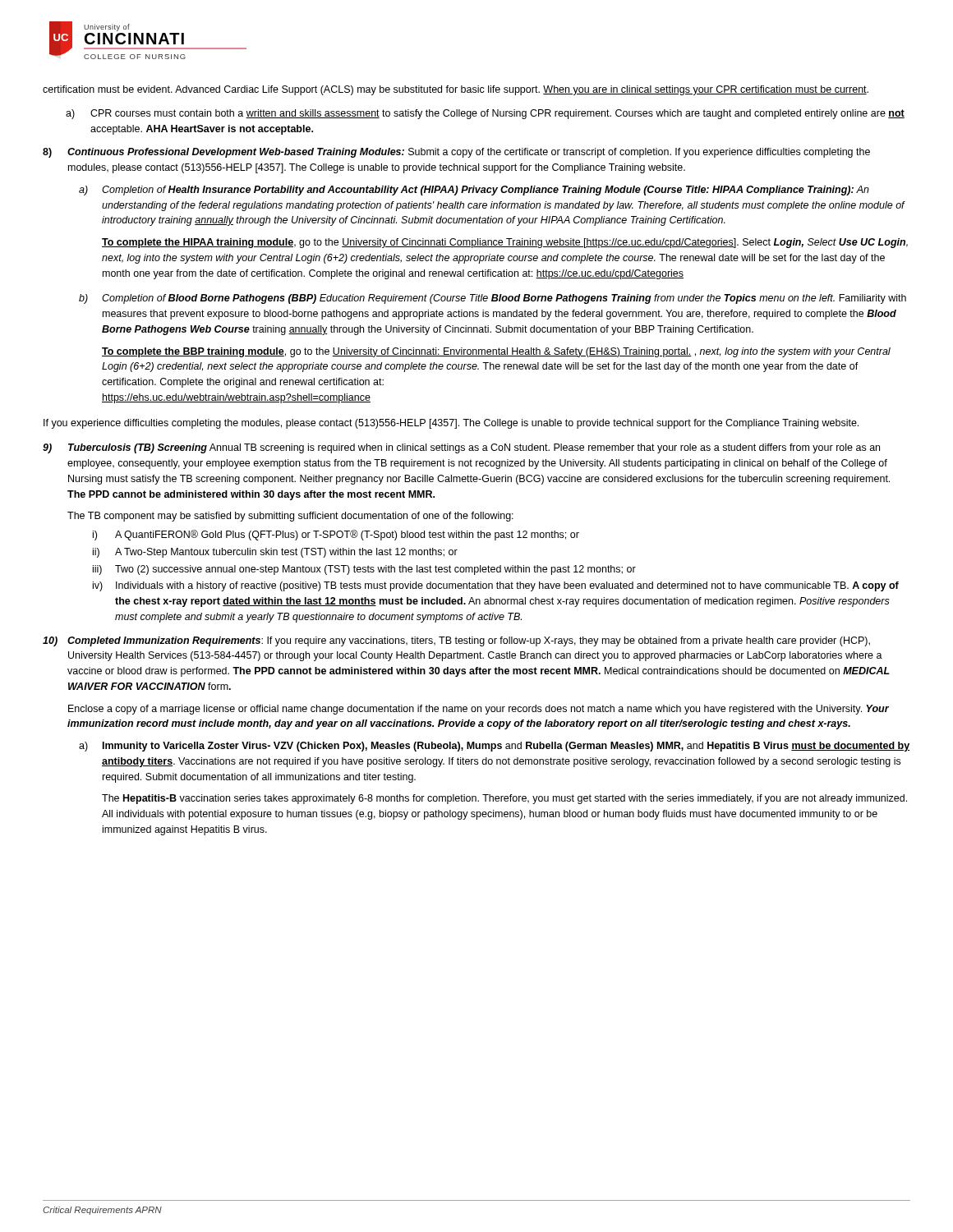The height and width of the screenshot is (1232, 953).
Task: Select the passage starting "9) Tuberculosis (TB) Screening Annual TB"
Action: [476, 471]
